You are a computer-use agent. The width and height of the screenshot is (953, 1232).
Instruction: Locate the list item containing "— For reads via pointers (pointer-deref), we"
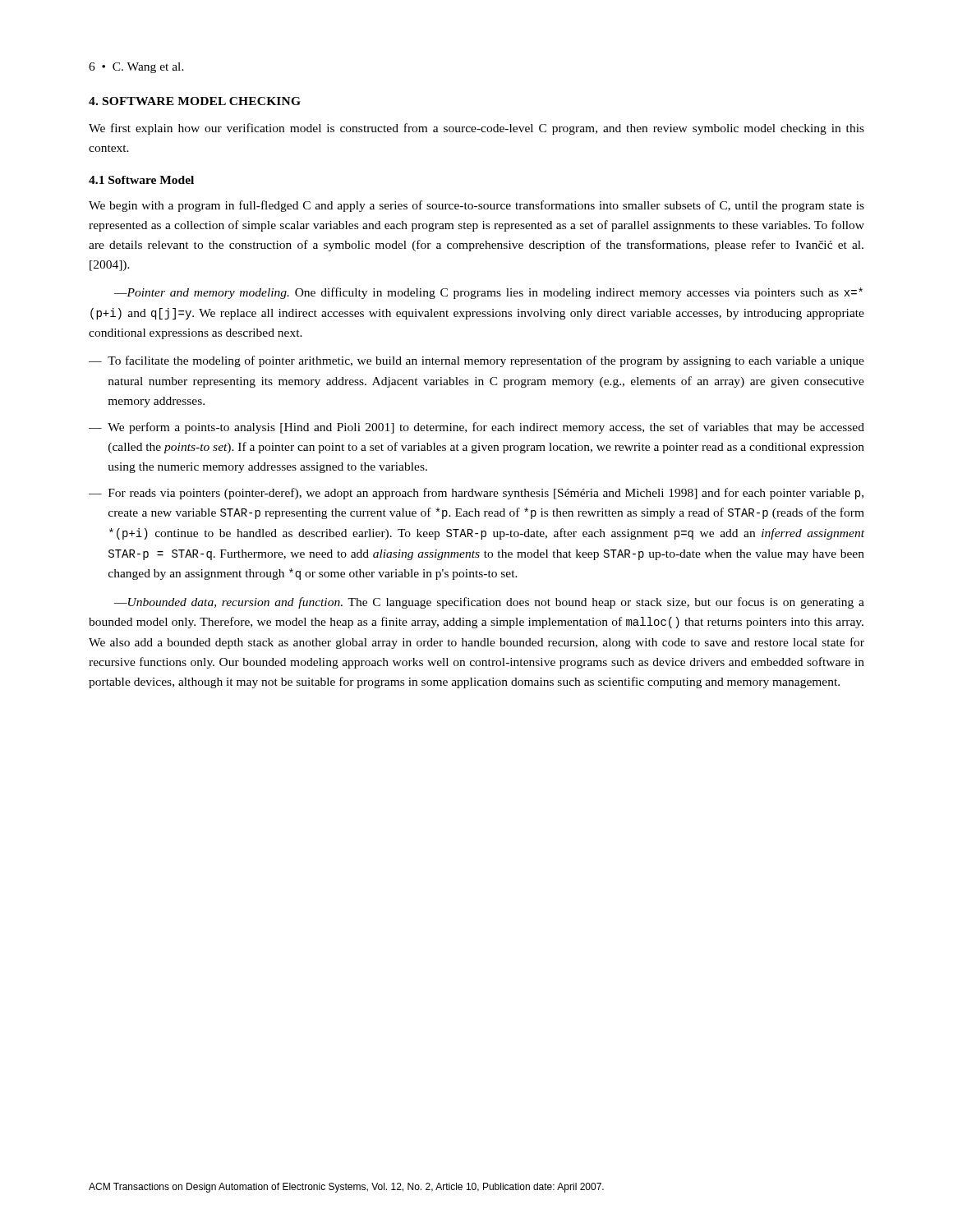point(476,533)
